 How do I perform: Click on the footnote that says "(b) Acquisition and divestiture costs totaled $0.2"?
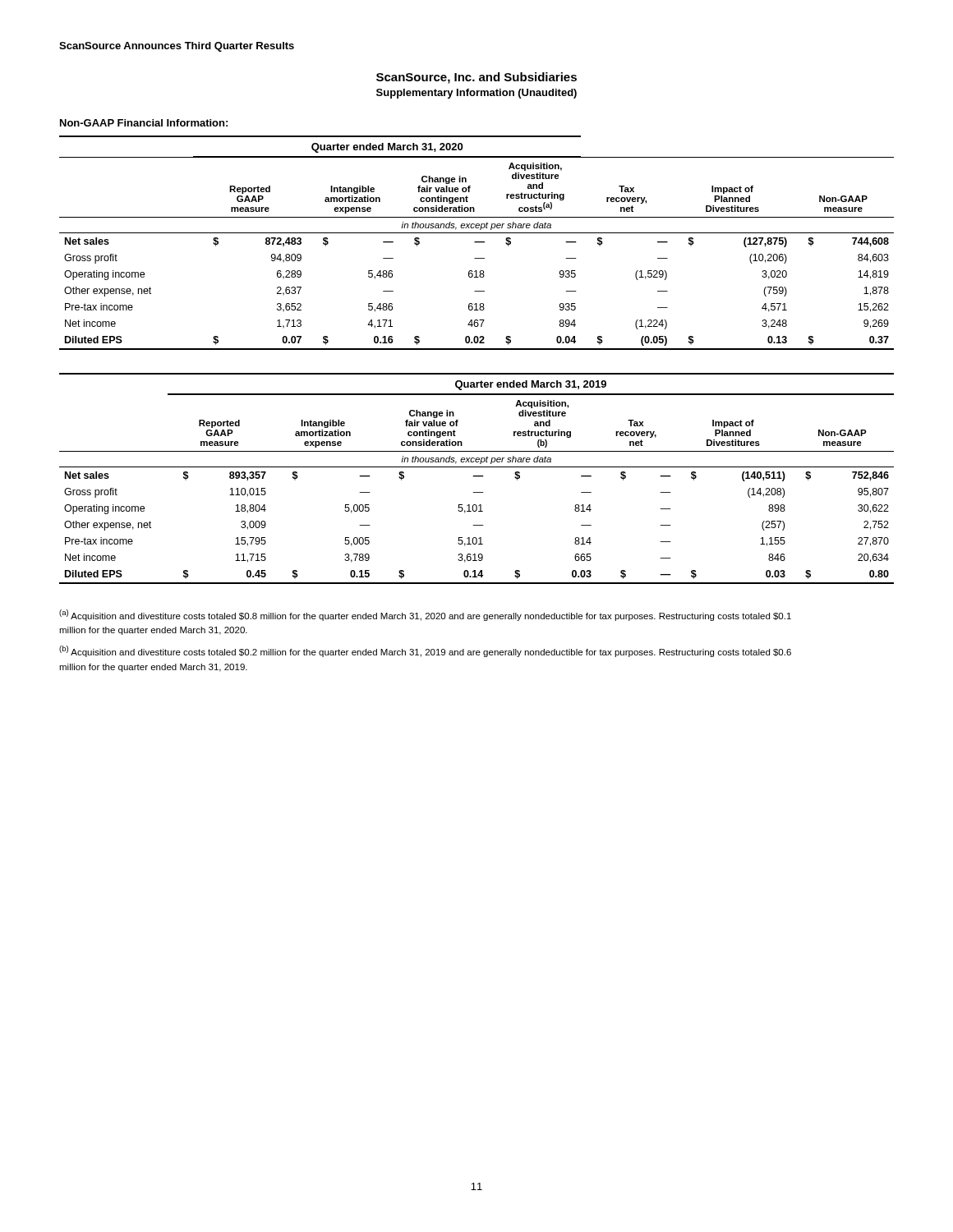pyautogui.click(x=425, y=658)
